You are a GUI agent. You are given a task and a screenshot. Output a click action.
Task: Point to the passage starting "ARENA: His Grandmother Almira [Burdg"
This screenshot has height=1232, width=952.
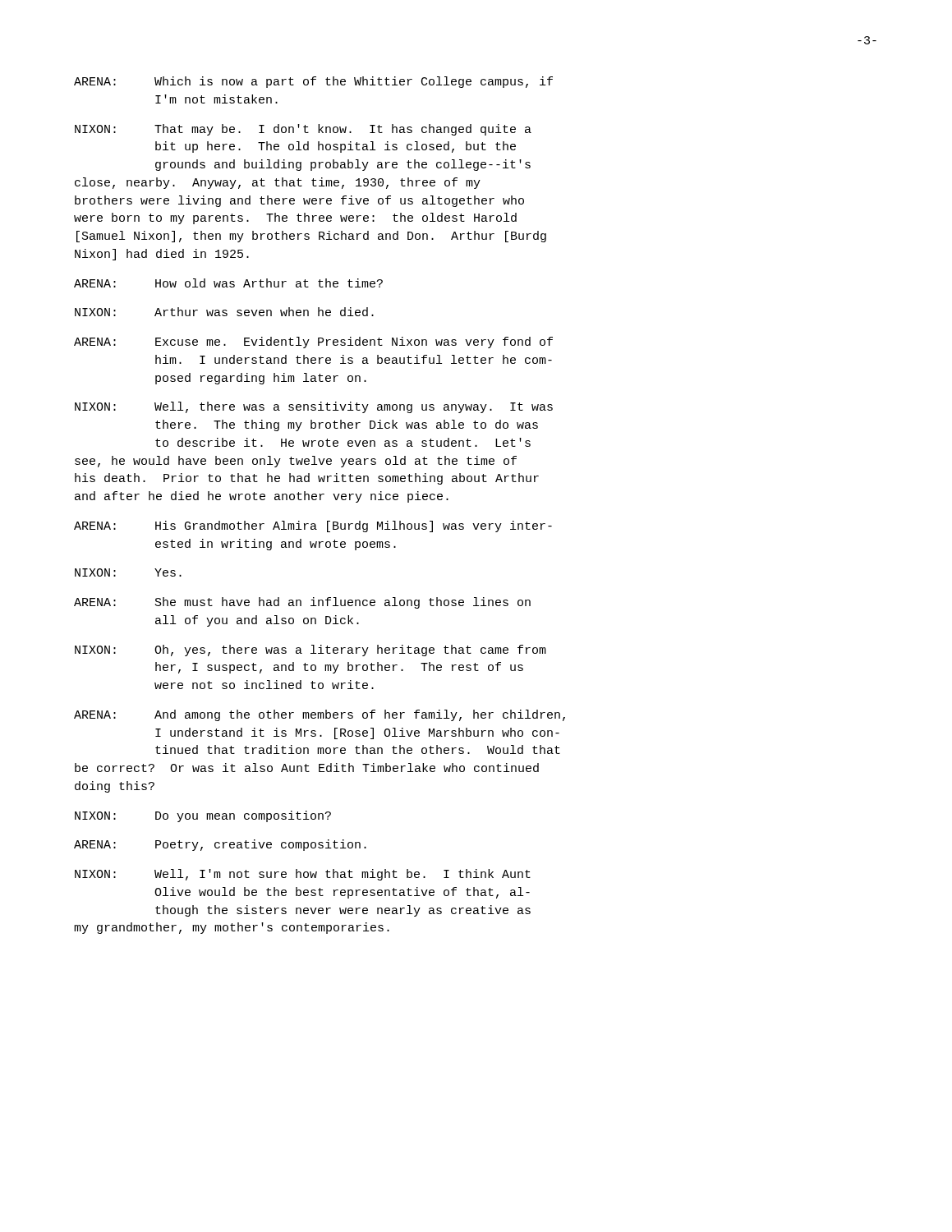point(476,536)
